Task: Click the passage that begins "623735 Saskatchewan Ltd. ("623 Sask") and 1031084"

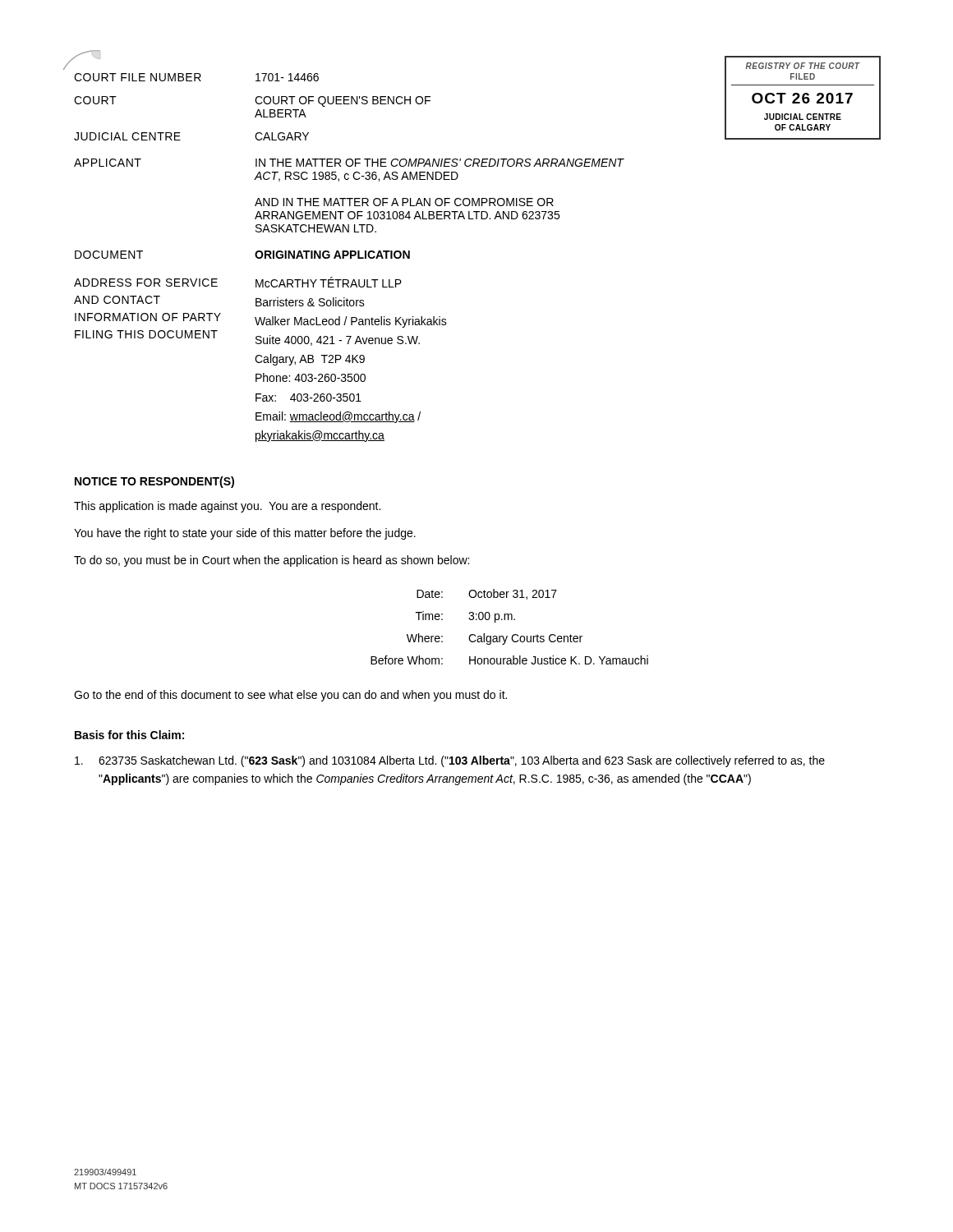Action: (476, 770)
